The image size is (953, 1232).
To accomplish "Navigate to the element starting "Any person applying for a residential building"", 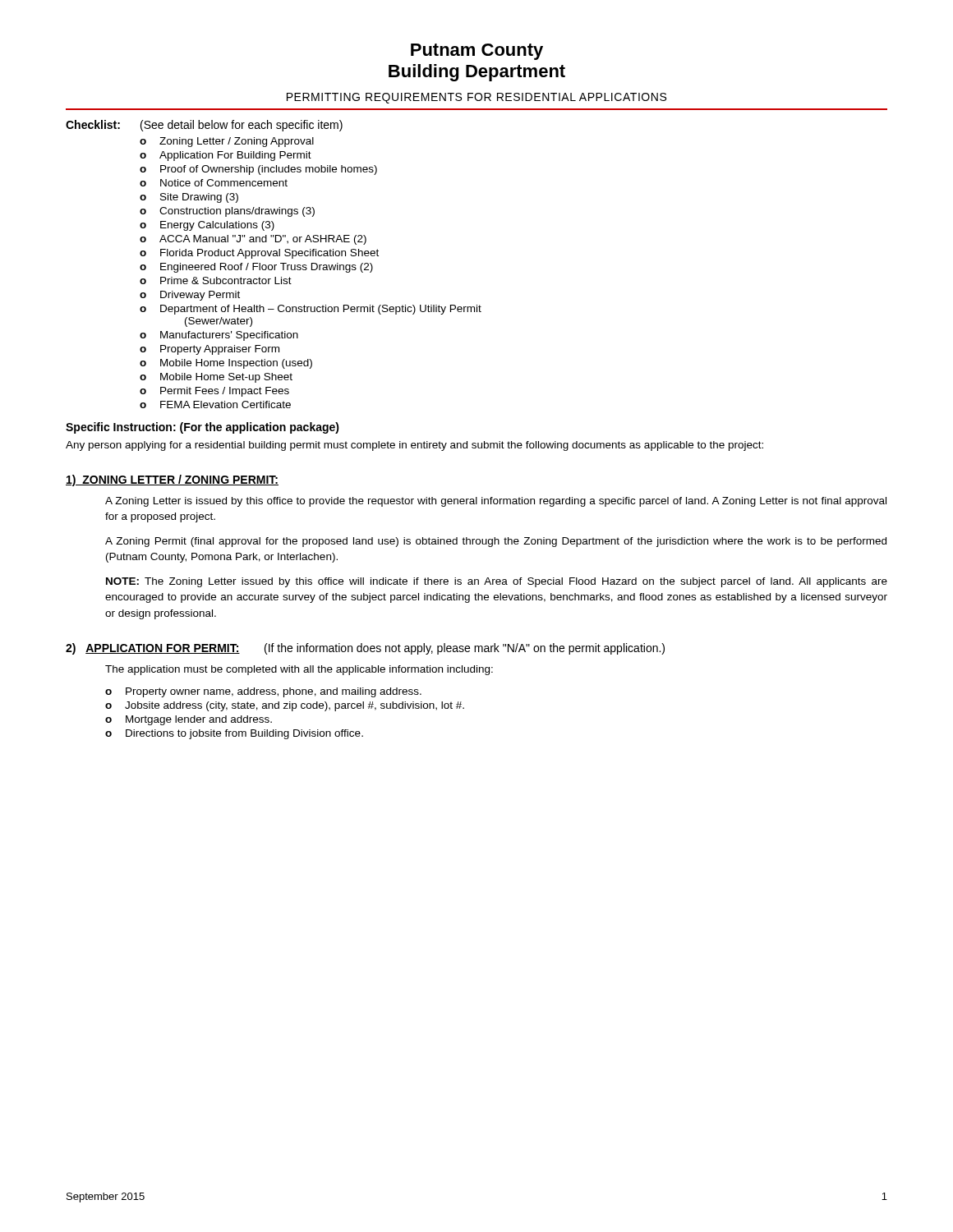I will [415, 445].
